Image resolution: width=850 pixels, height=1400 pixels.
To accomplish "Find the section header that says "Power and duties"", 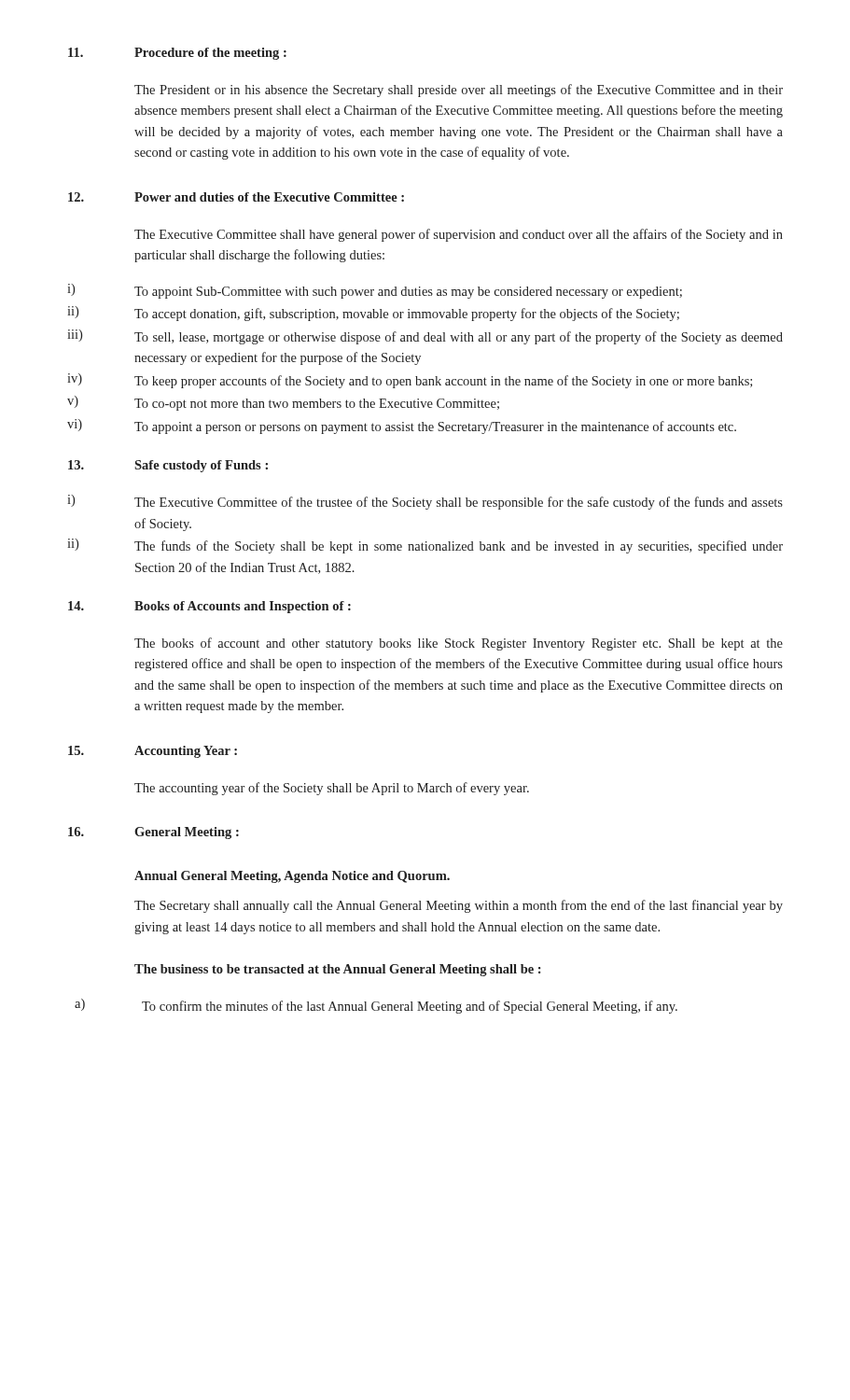I will (270, 197).
